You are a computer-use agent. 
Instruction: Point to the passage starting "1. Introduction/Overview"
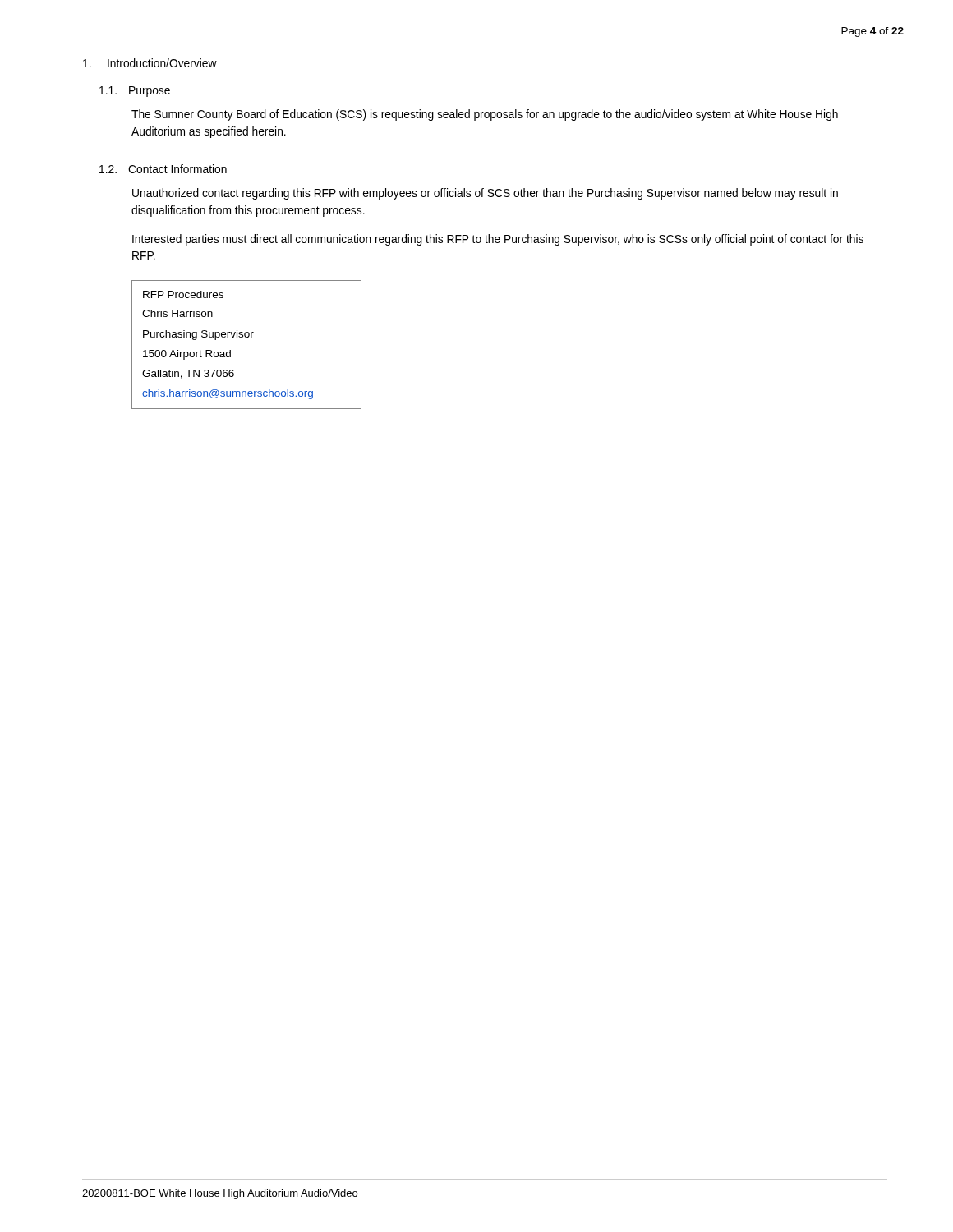[x=149, y=64]
